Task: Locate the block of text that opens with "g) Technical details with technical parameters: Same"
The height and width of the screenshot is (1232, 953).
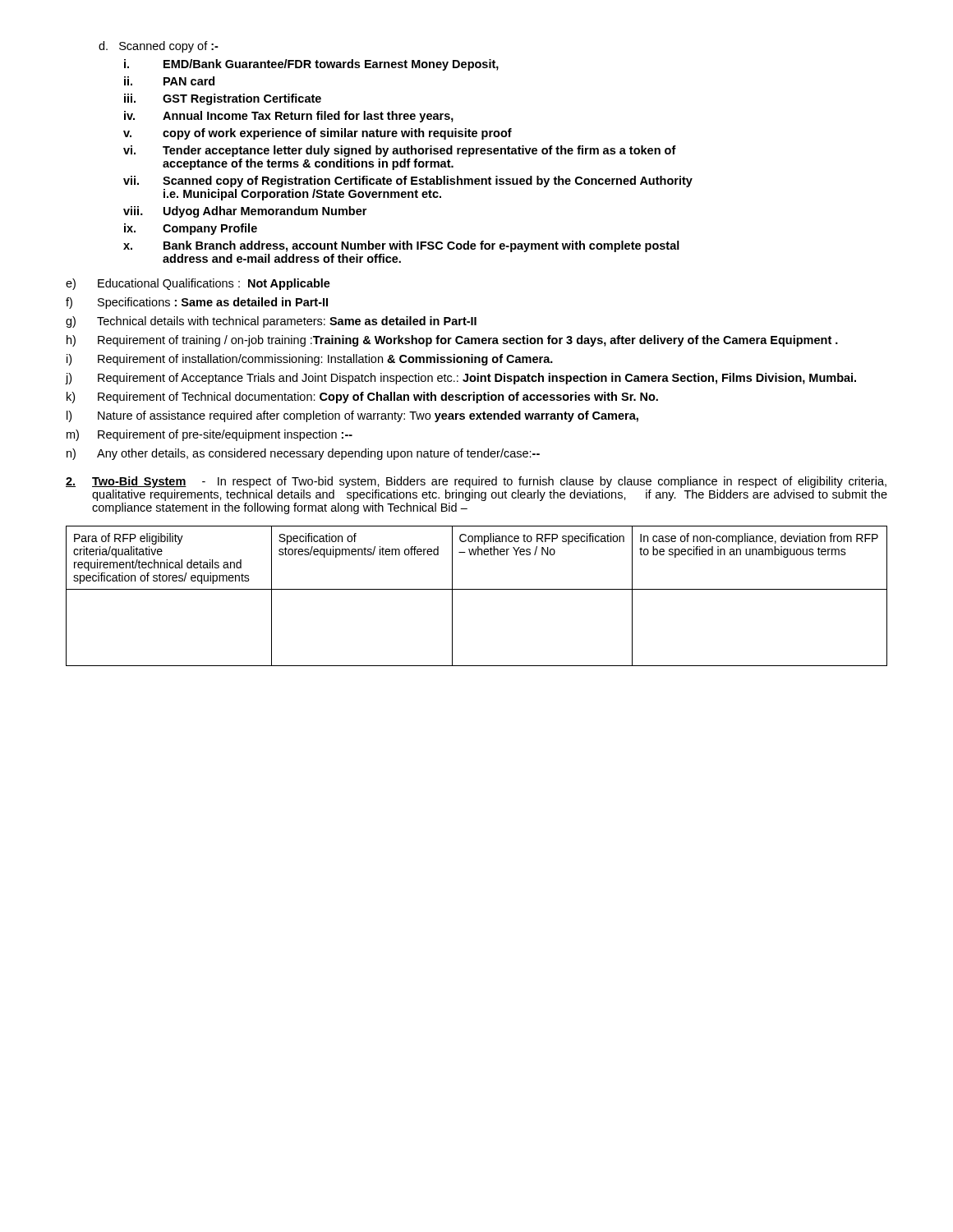Action: tap(476, 321)
